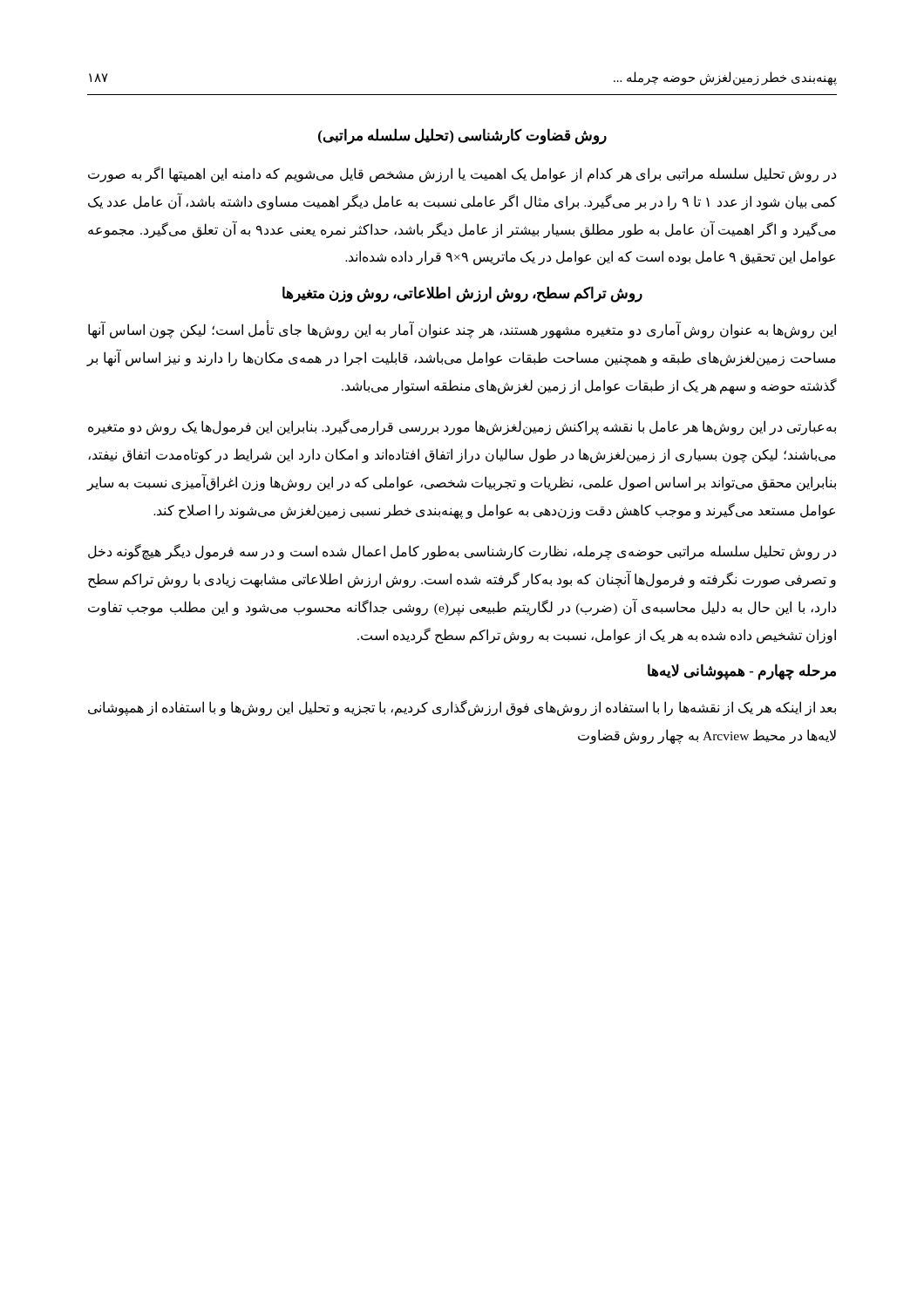Viewport: 924px width, 1308px height.
Task: Point to "مرحله چهارم - همپوشانی لایه‌ها"
Action: pos(742,671)
